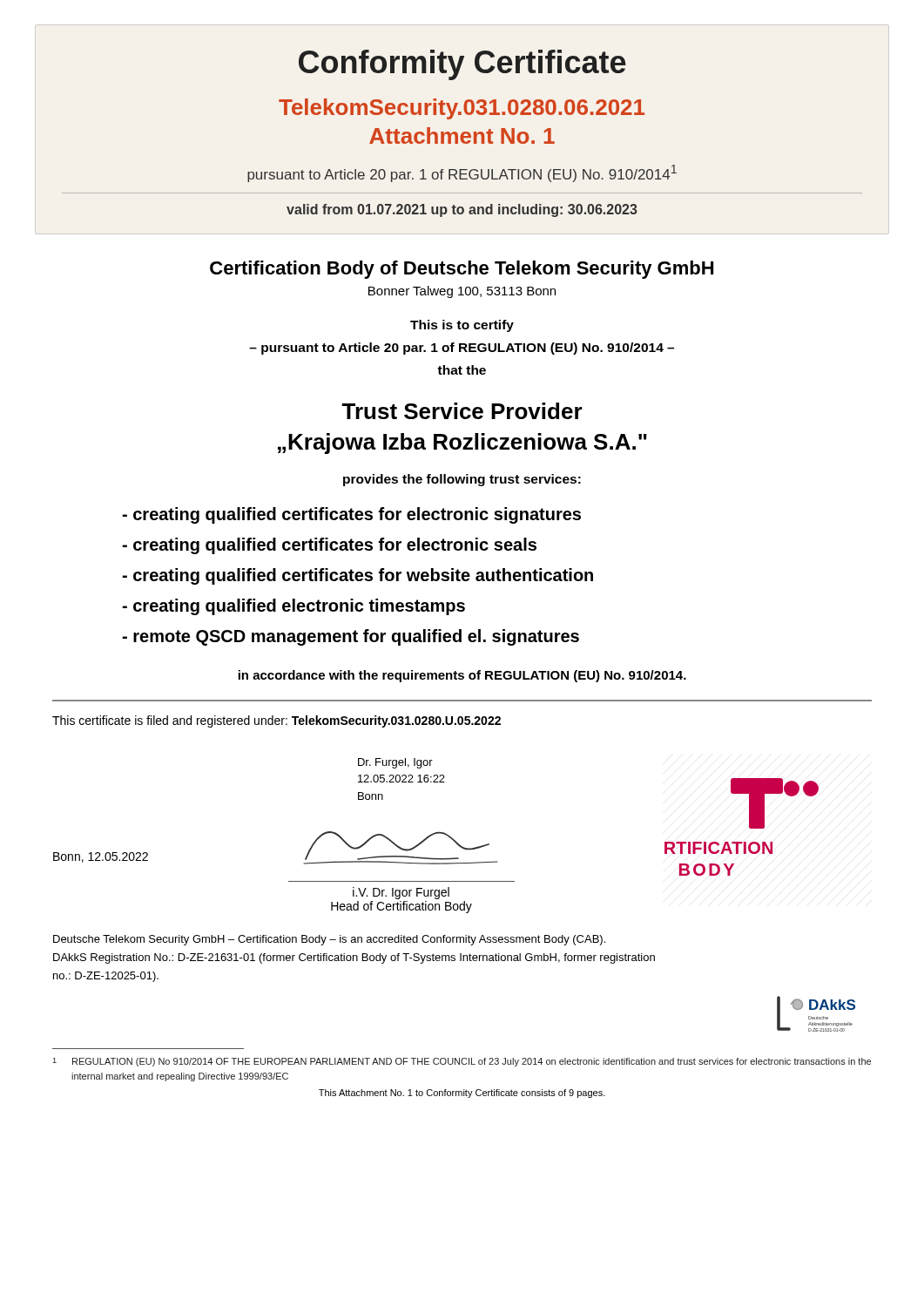
Task: Find the text block that says "in accordance with the"
Action: tap(462, 675)
